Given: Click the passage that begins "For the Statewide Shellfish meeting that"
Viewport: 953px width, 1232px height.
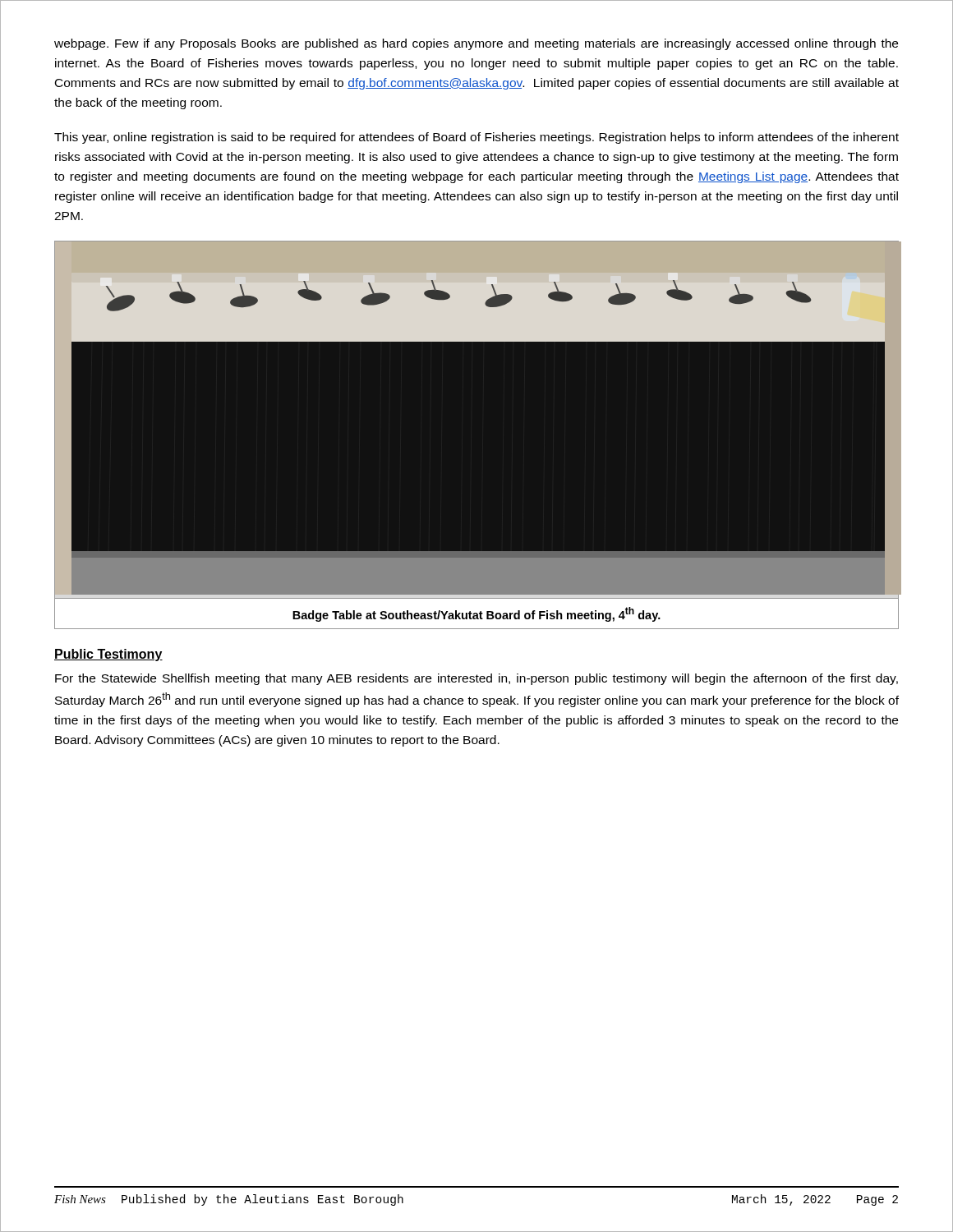Looking at the screenshot, I should 476,709.
